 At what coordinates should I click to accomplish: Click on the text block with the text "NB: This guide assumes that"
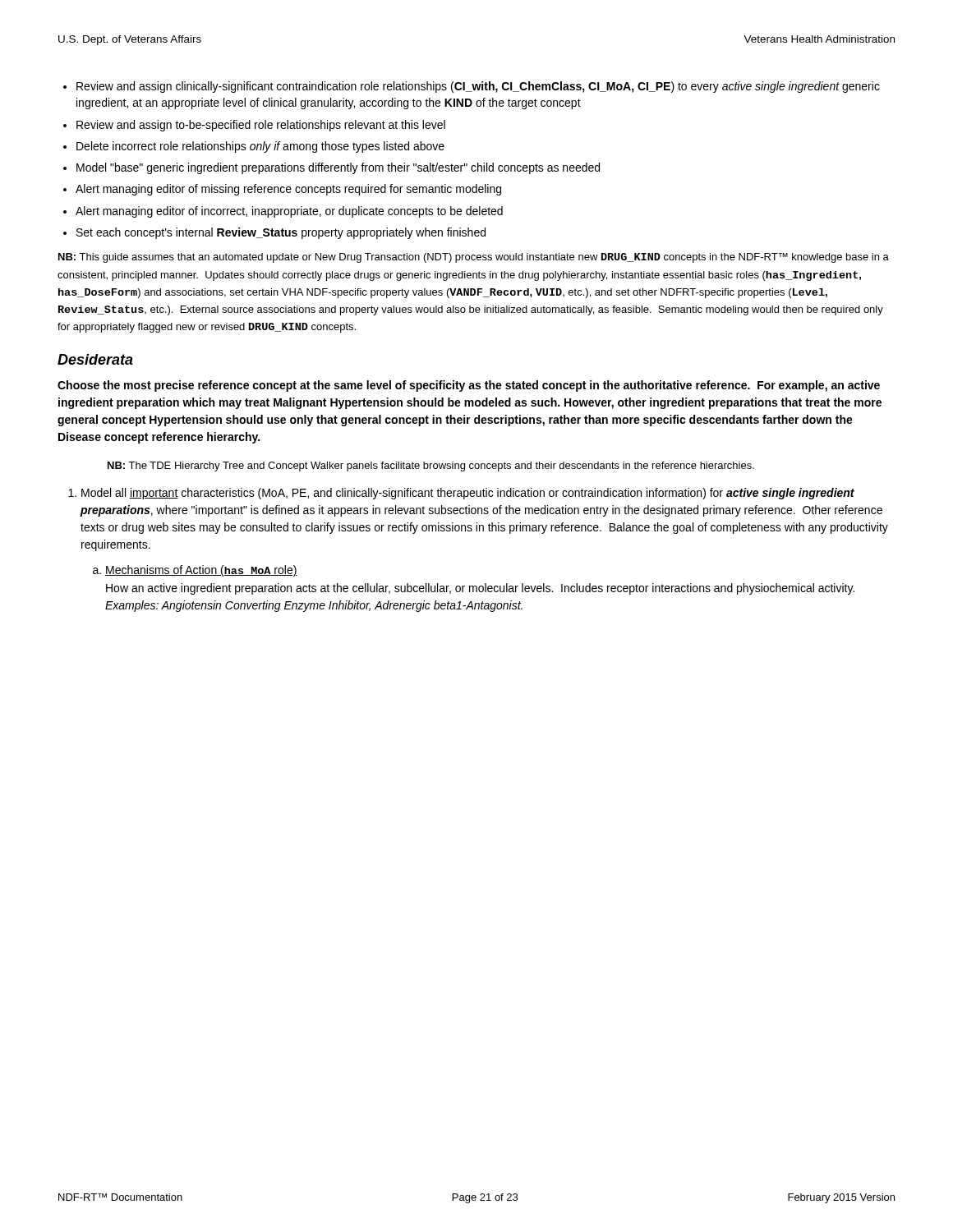[473, 292]
